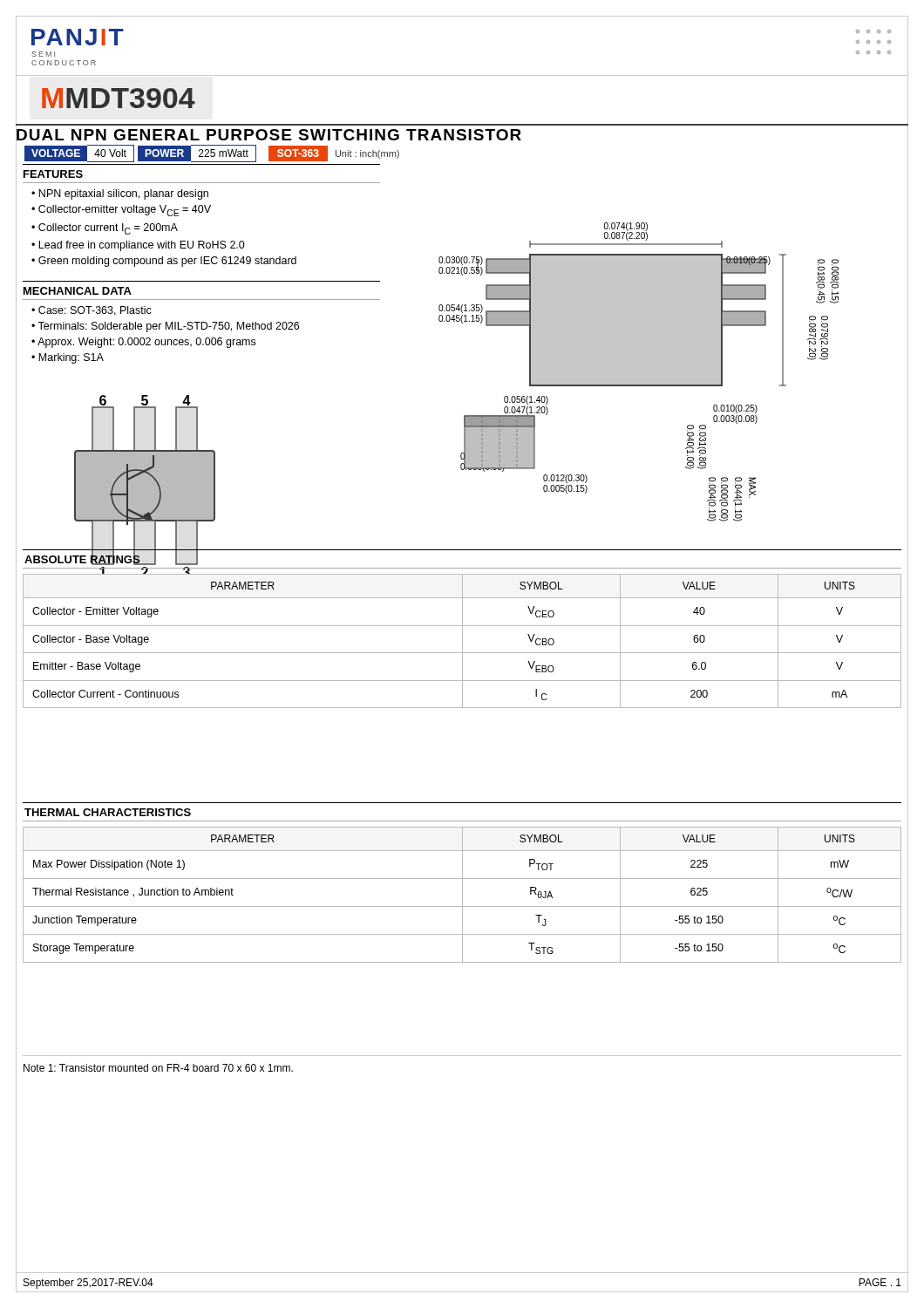Find the table that mentions "-55 to 150"
The width and height of the screenshot is (924, 1308).
tap(462, 895)
